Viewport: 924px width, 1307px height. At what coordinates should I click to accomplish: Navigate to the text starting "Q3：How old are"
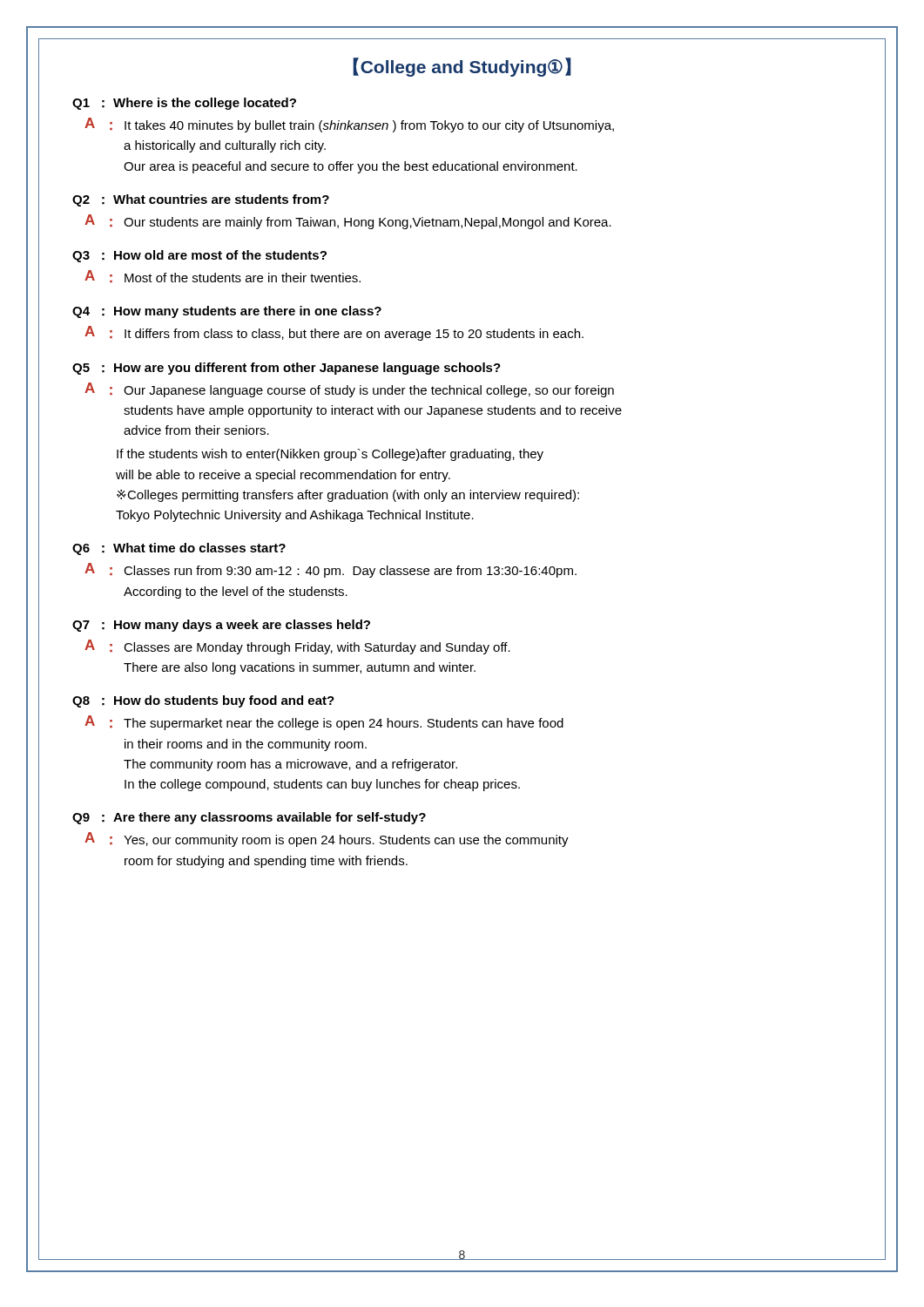pos(199,256)
